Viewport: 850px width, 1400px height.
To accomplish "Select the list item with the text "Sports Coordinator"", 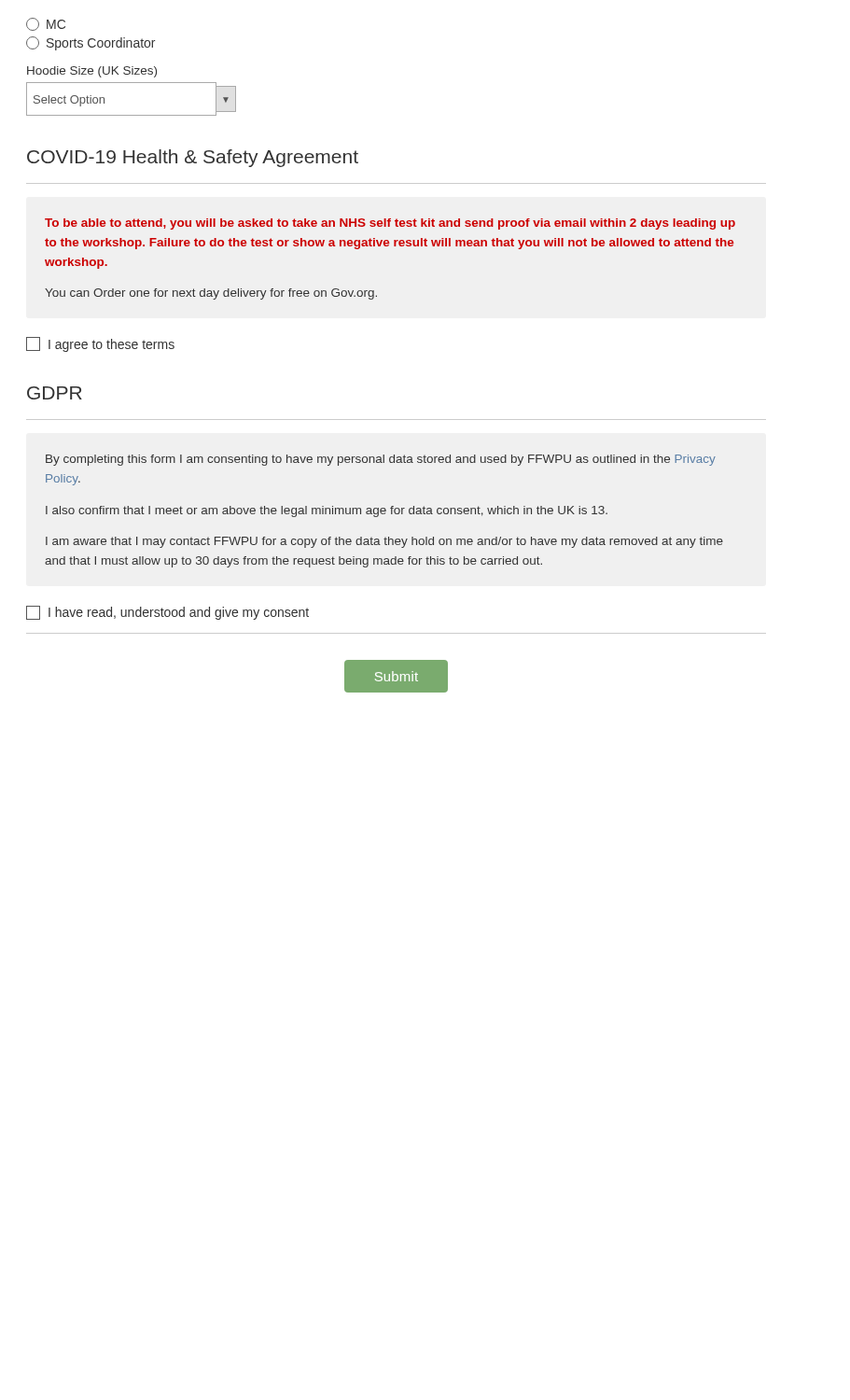I will point(91,43).
